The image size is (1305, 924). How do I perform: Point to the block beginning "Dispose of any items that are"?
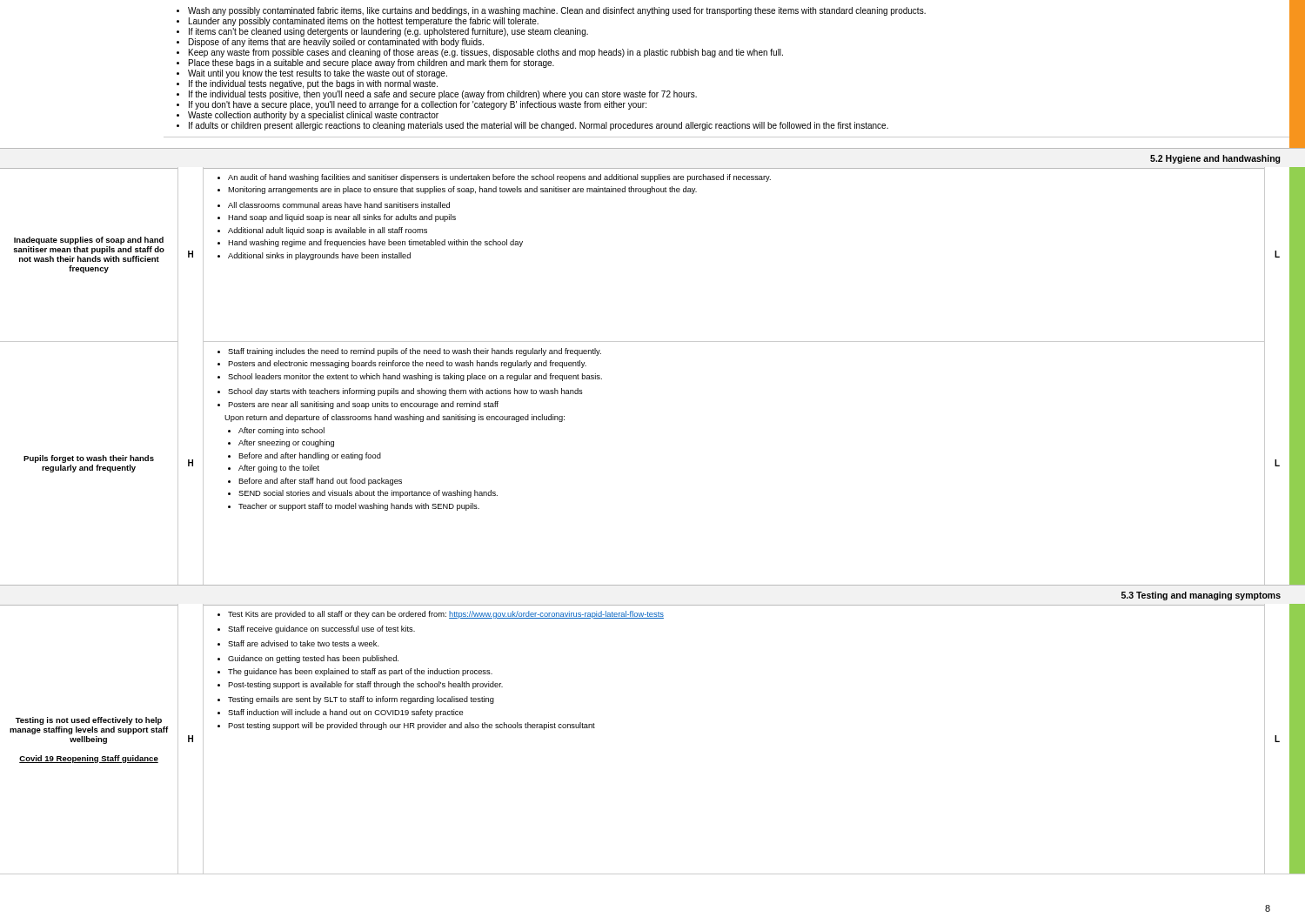(x=336, y=42)
